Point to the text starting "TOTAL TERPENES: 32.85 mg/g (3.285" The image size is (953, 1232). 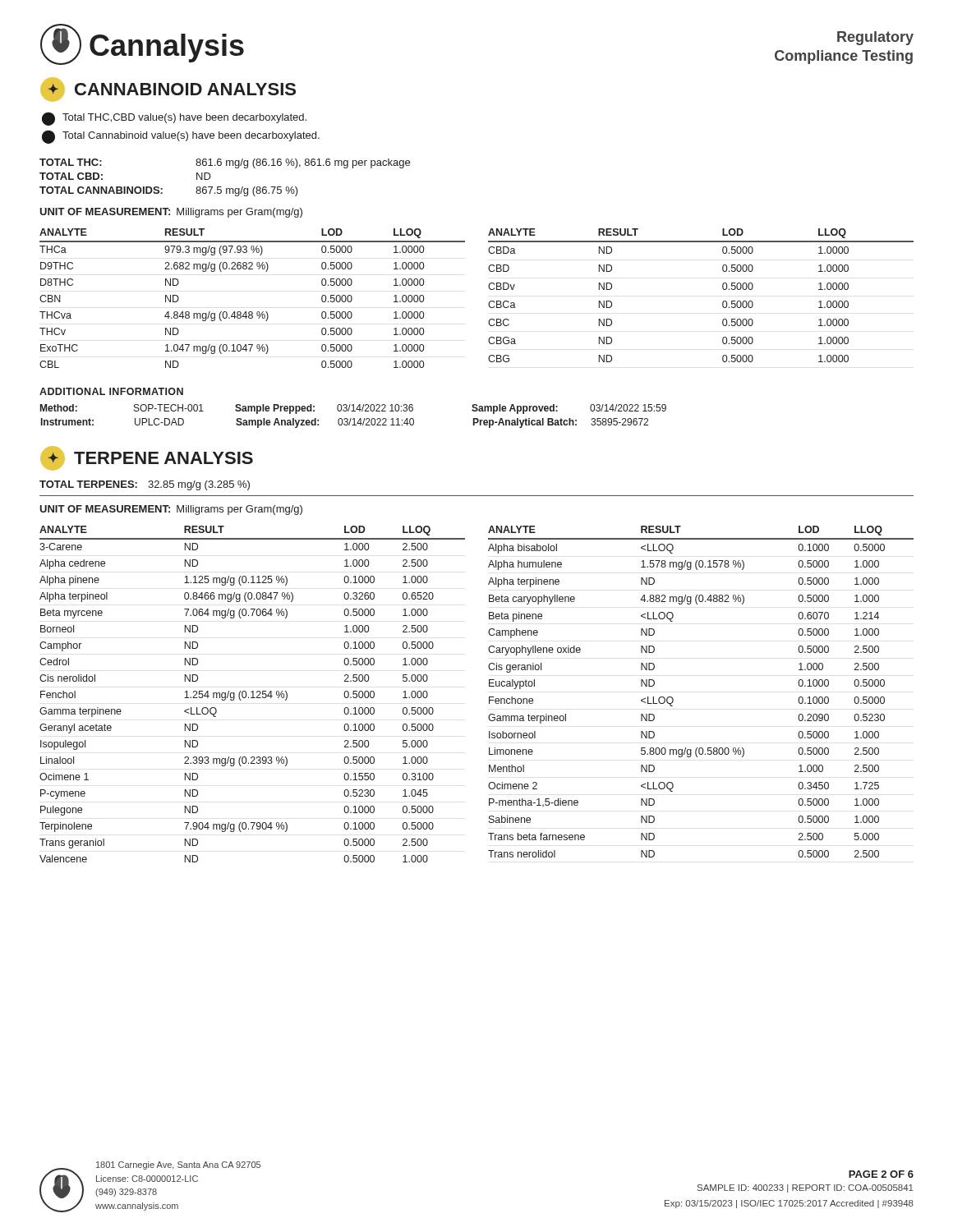(x=145, y=484)
